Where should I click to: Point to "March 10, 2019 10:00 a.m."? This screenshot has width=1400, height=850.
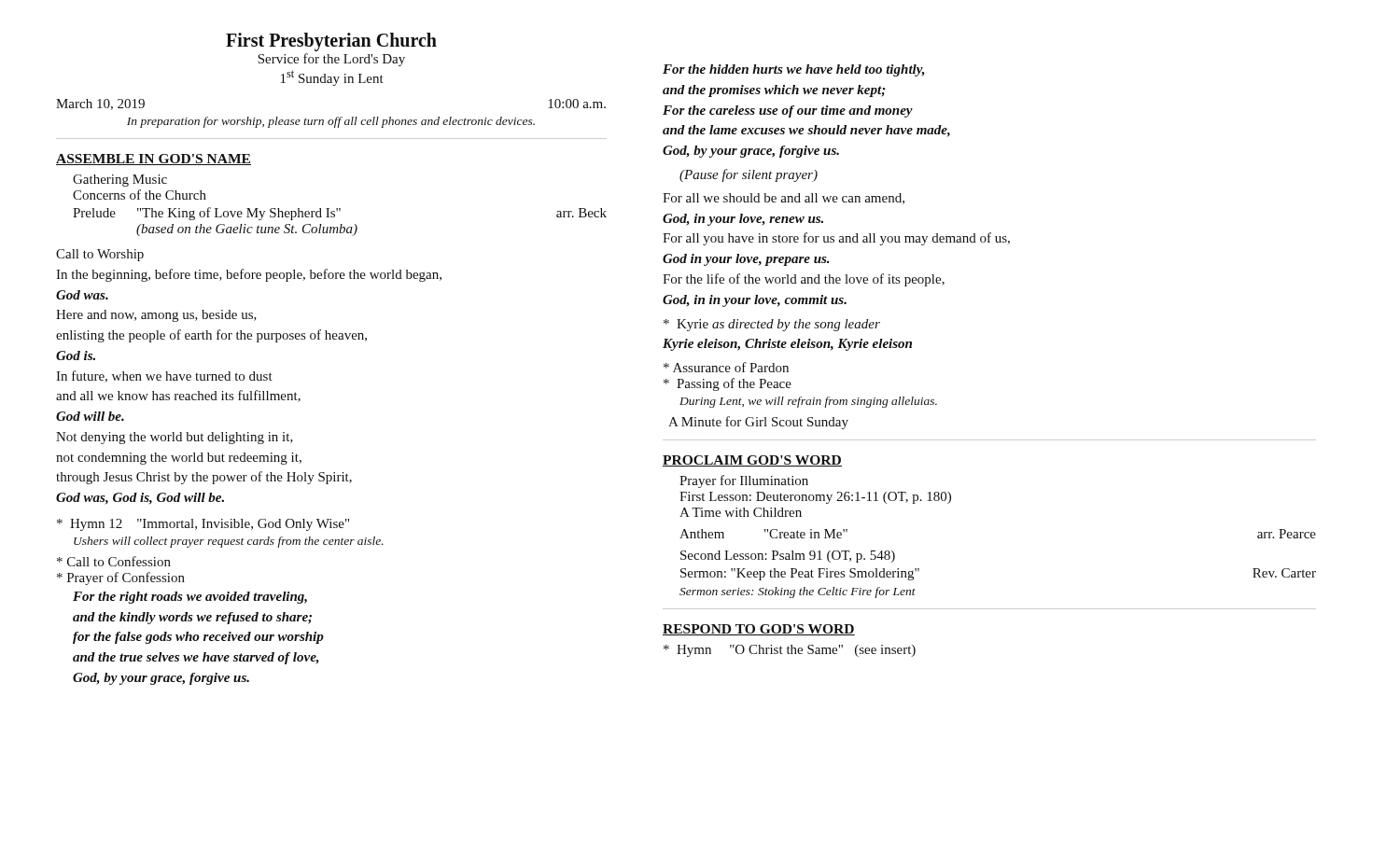click(x=99, y=104)
